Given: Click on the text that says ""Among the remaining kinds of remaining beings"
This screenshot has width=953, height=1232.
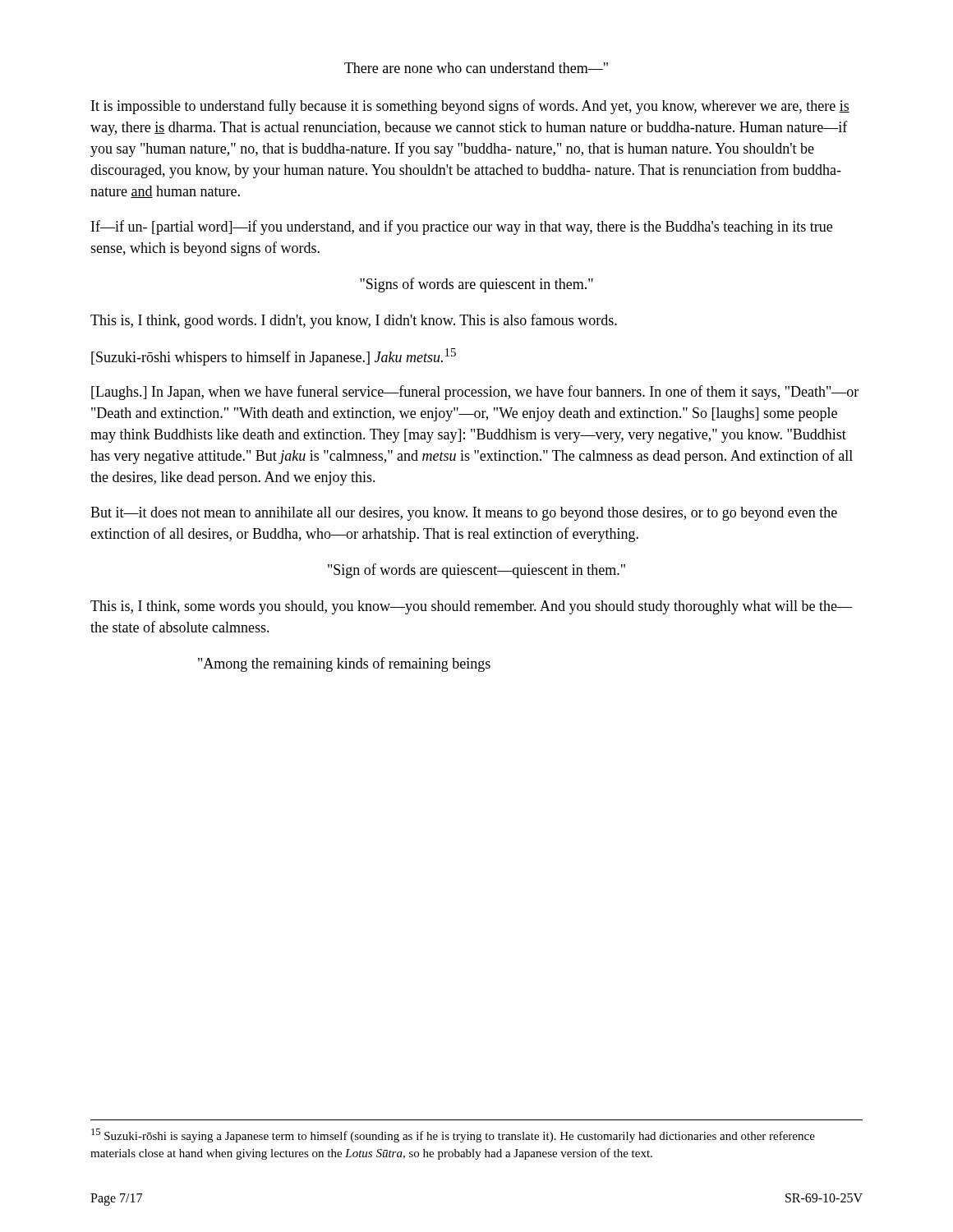Looking at the screenshot, I should point(344,664).
